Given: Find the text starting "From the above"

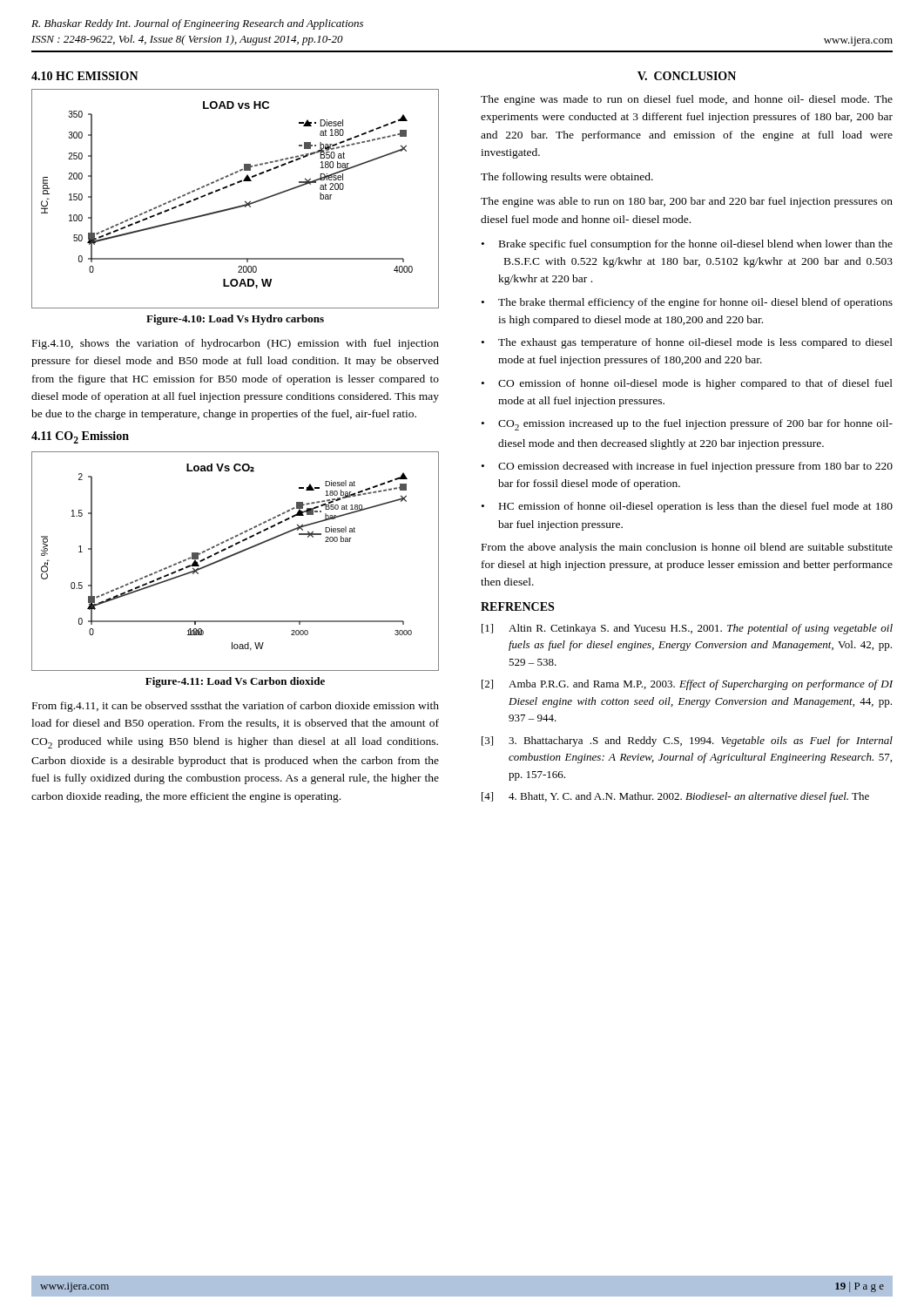Looking at the screenshot, I should [687, 564].
